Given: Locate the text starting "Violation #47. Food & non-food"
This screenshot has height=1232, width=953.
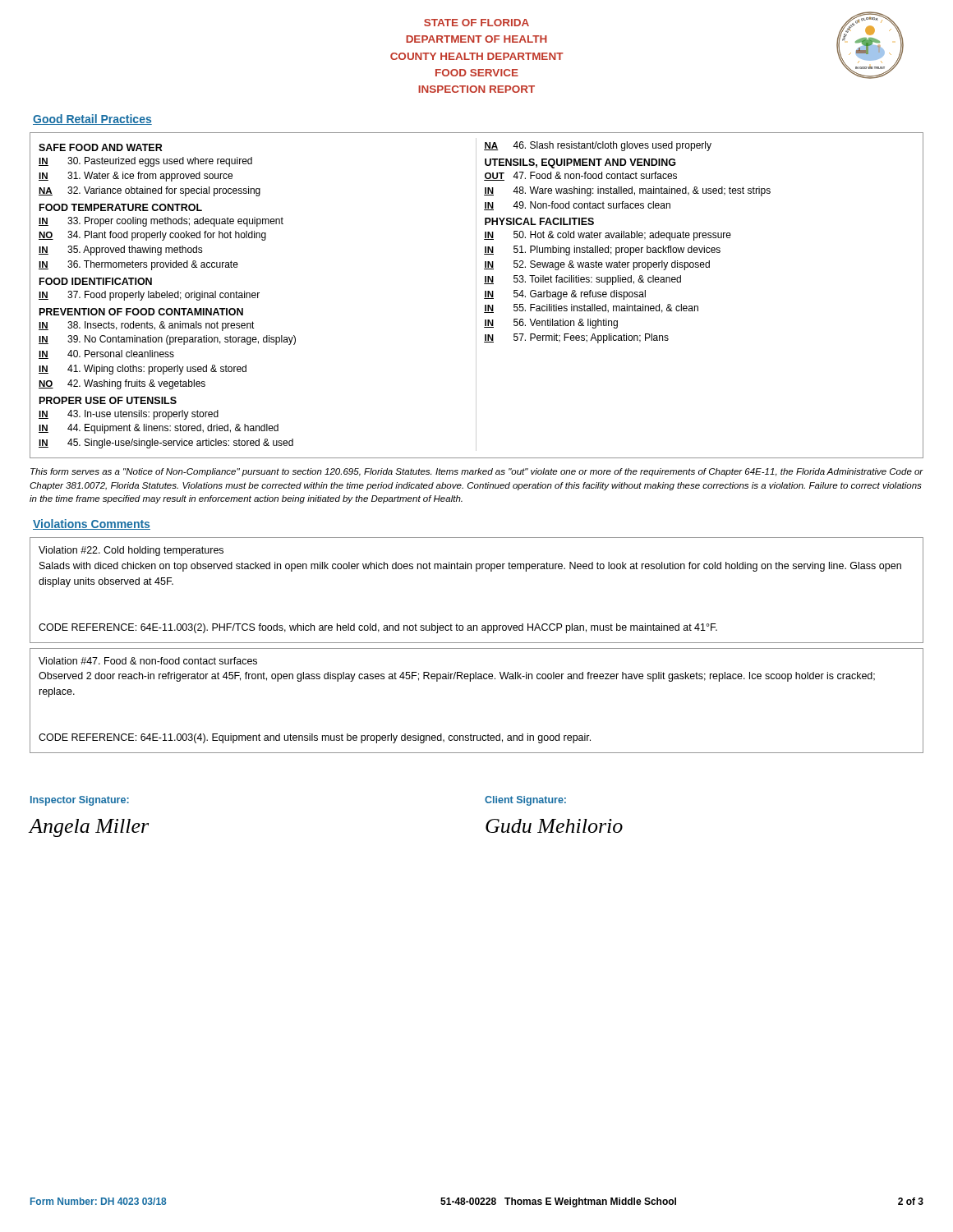Looking at the screenshot, I should tap(148, 661).
